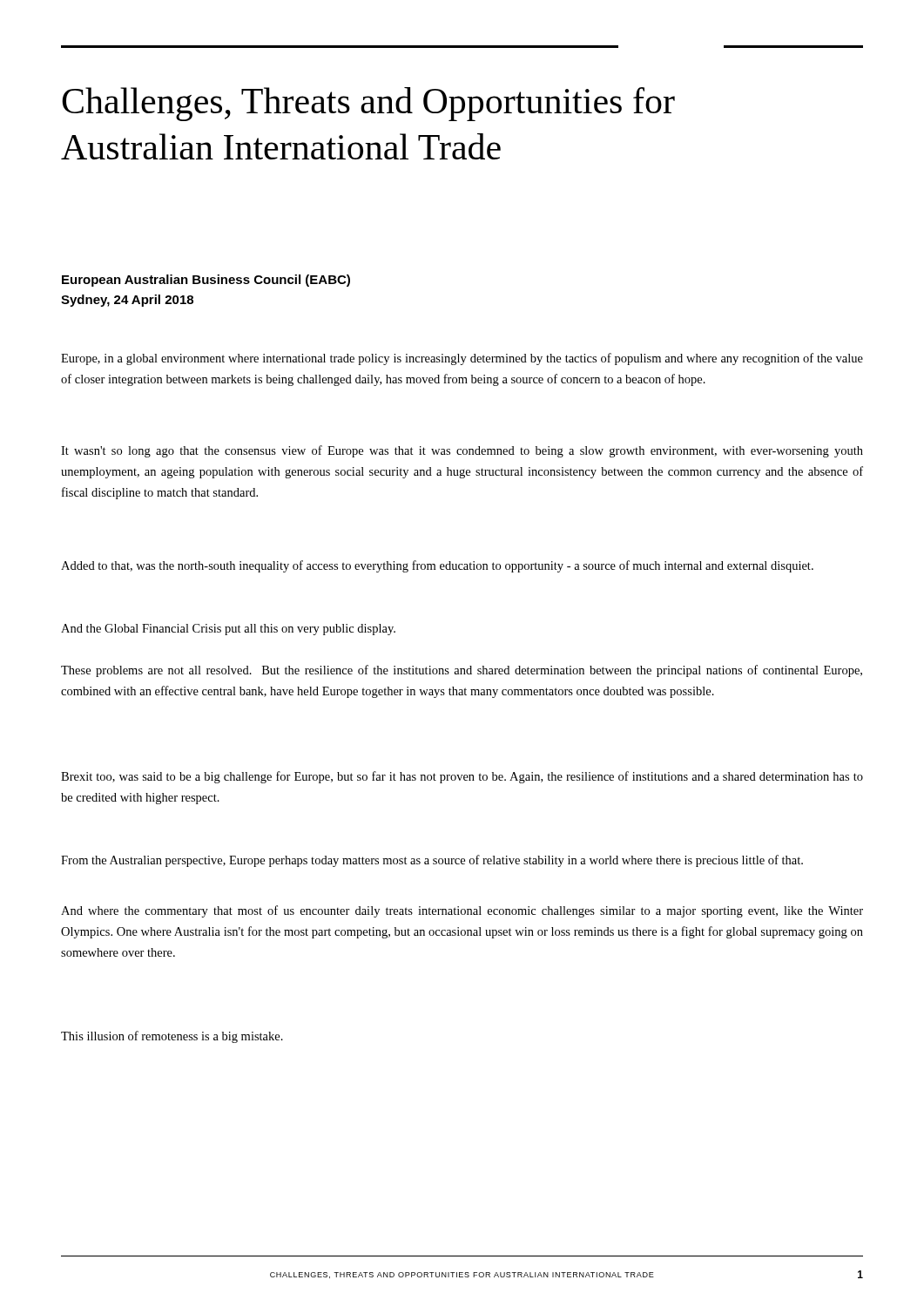Find the text block that reads "From the Australian perspective,"
The image size is (924, 1307).
tap(432, 860)
